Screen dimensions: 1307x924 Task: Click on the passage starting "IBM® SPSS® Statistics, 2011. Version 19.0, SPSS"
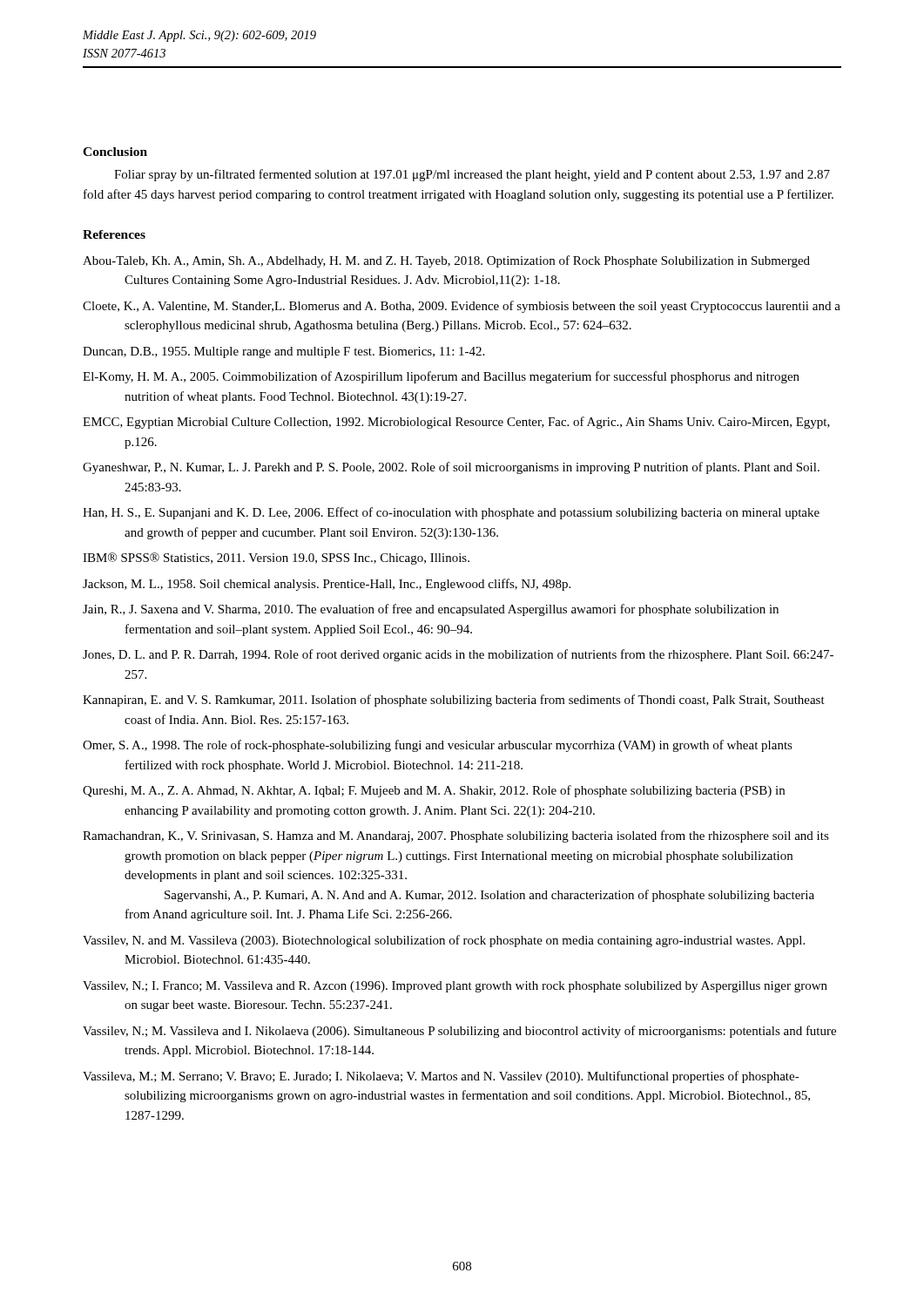click(276, 558)
